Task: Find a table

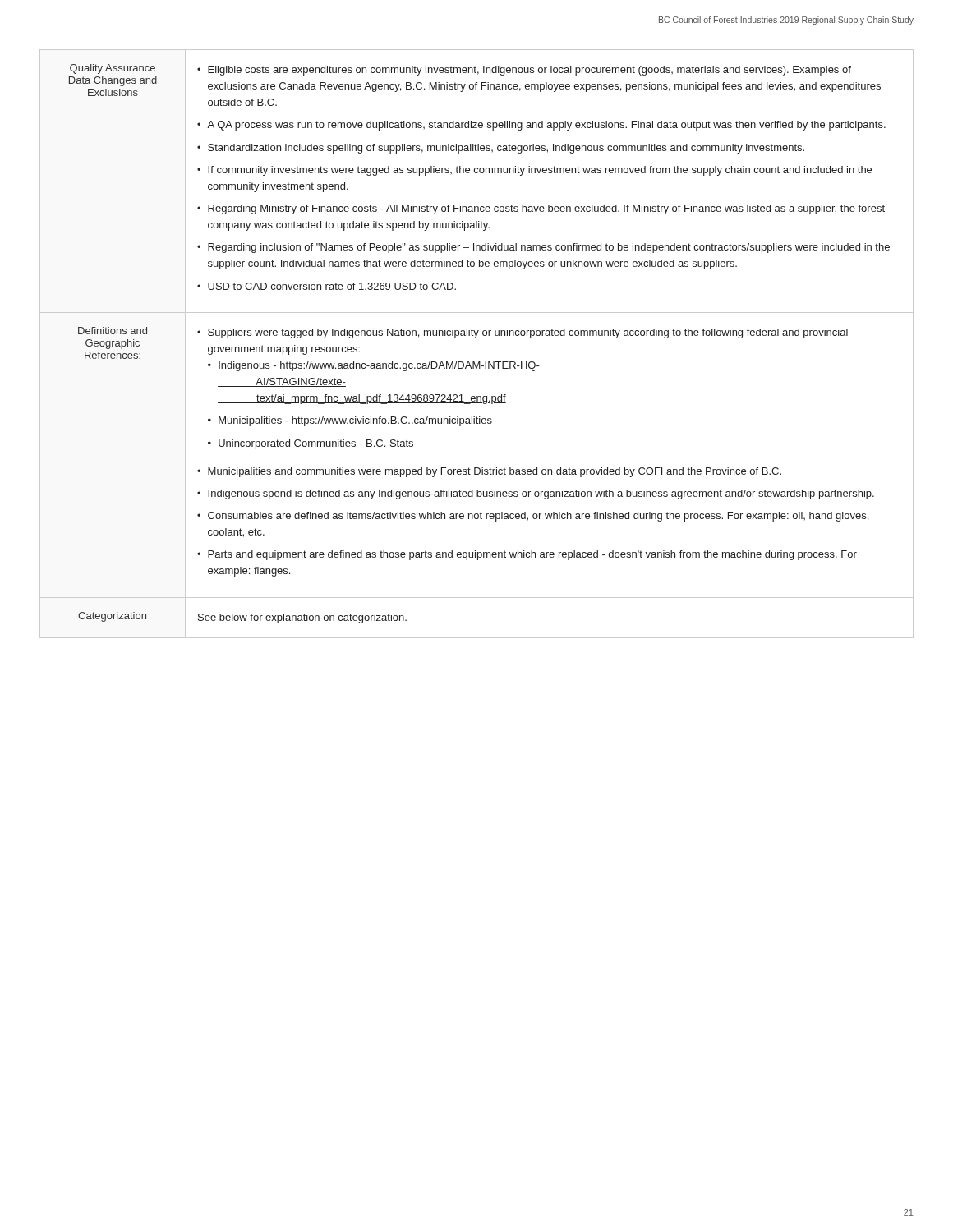Action: pyautogui.click(x=476, y=344)
